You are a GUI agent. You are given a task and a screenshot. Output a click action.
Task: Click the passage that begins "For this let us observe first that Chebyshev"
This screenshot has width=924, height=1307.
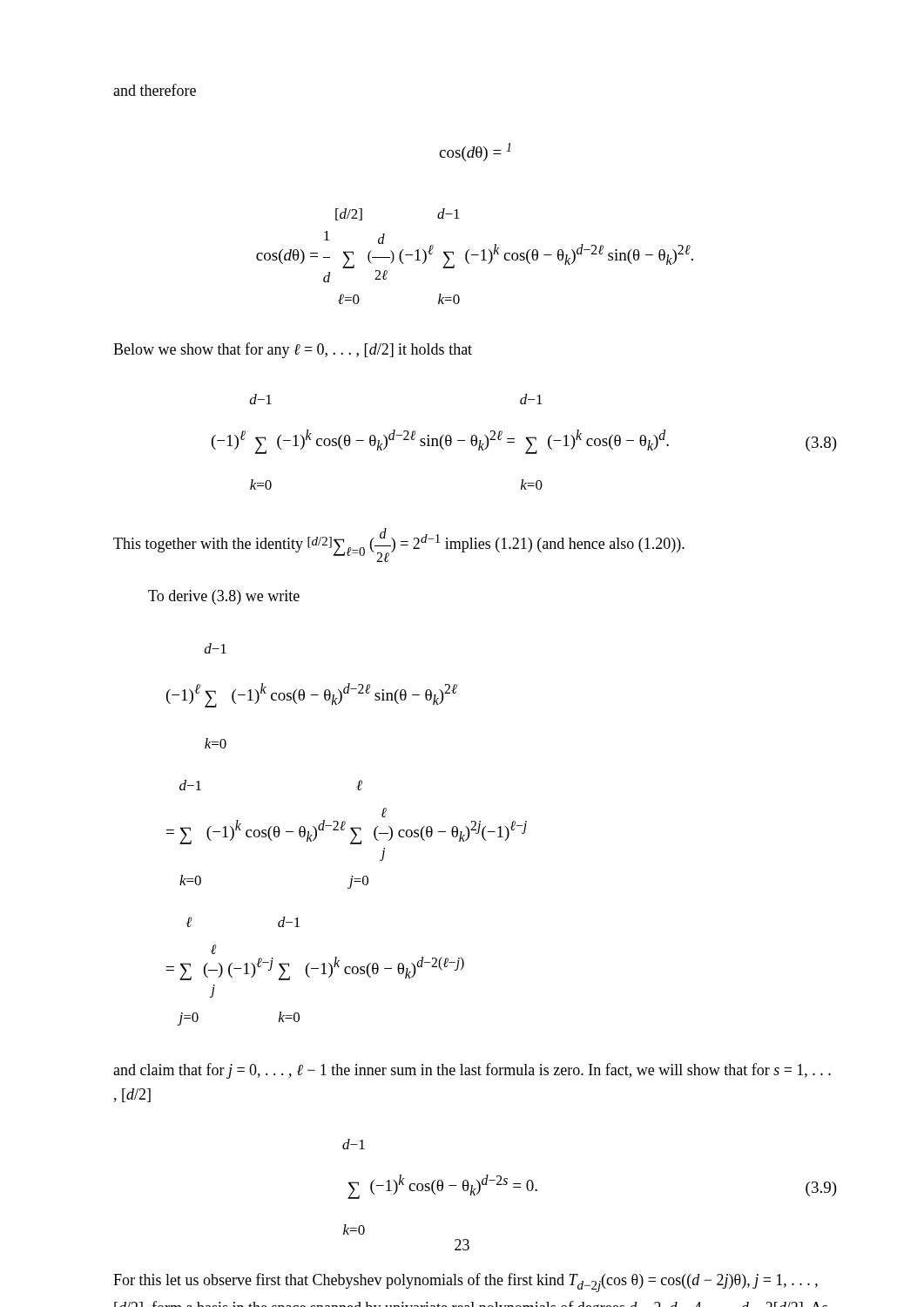pos(472,1289)
